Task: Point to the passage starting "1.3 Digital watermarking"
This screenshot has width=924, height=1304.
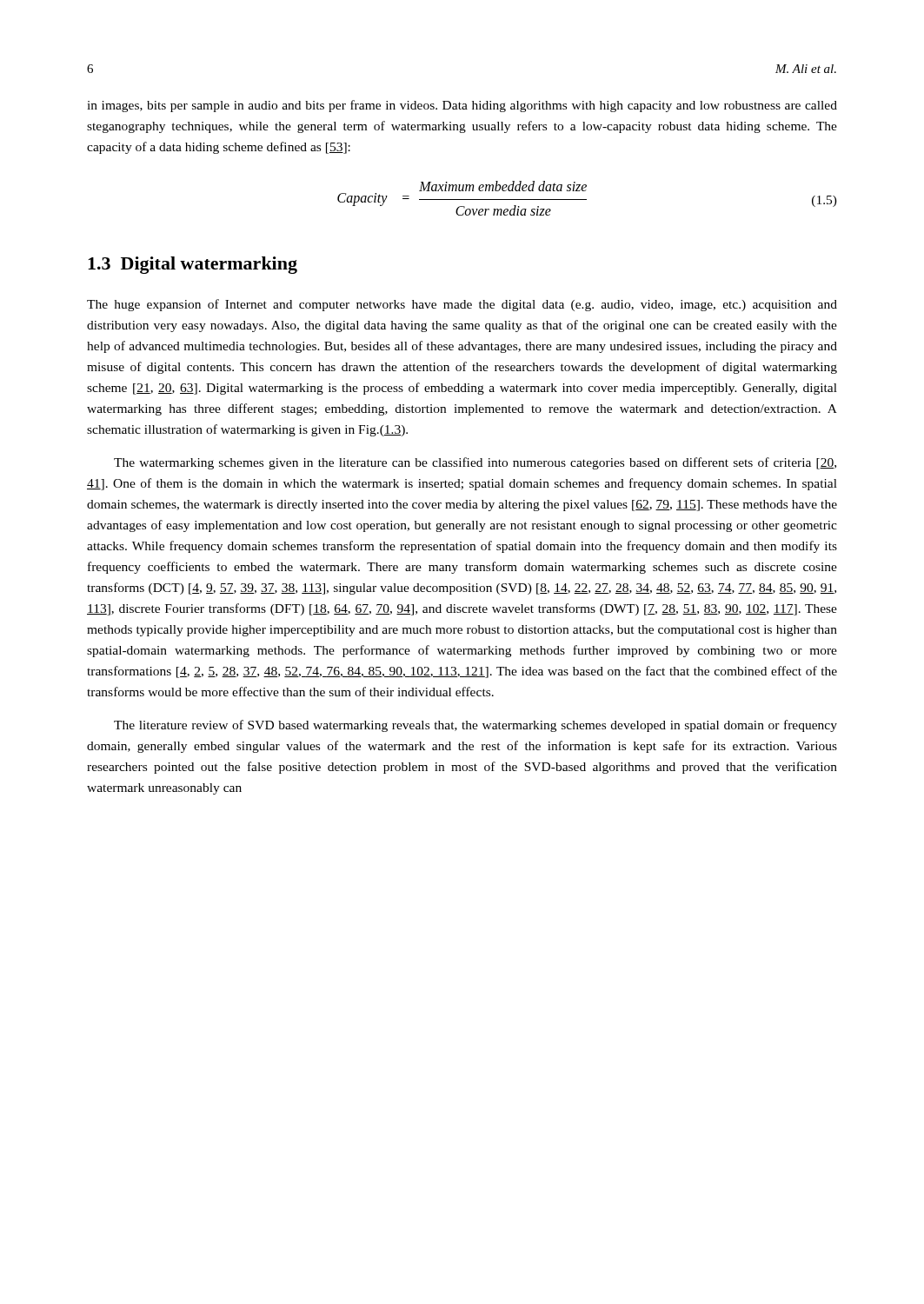Action: pos(192,263)
